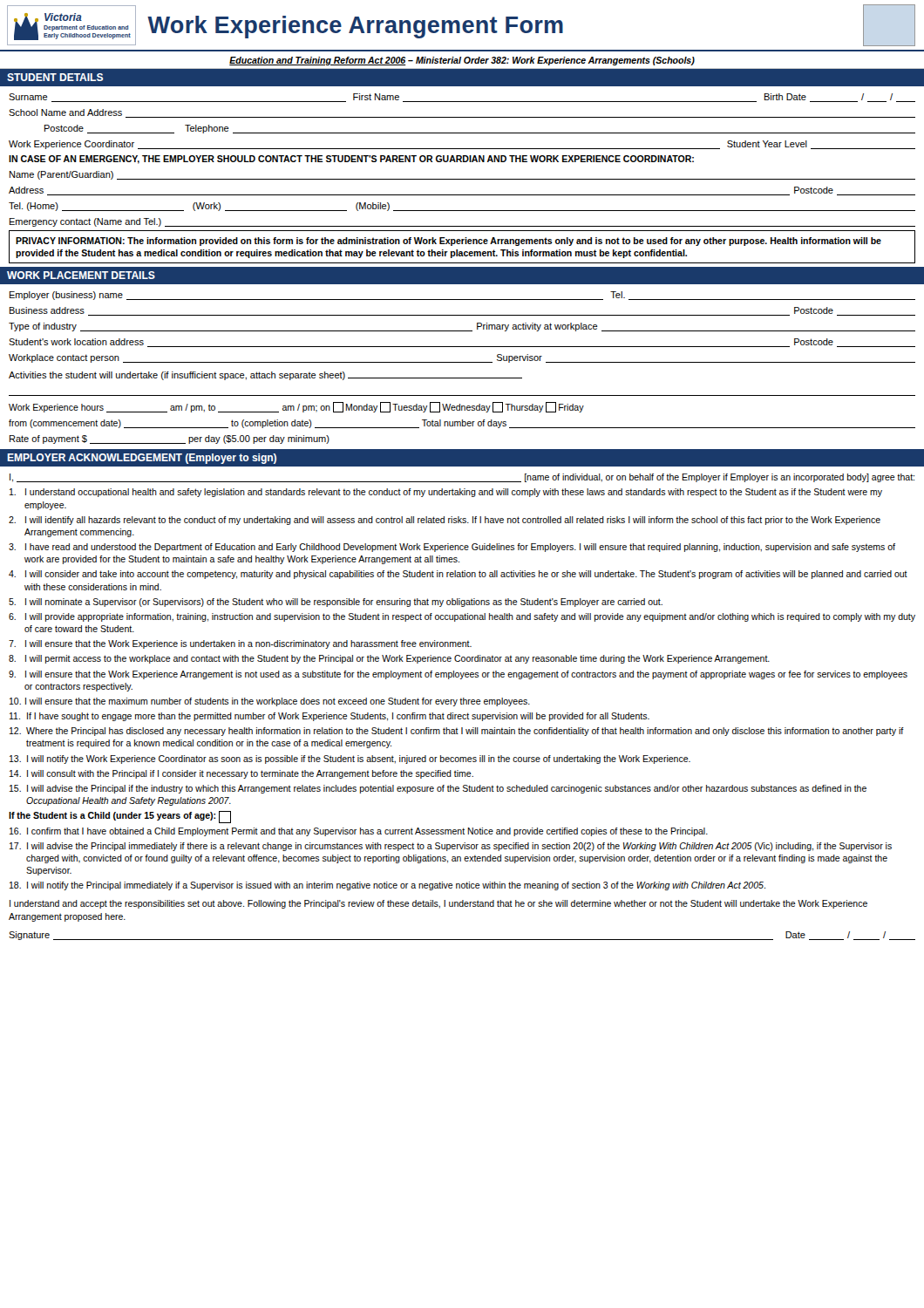Find the list item with the text "I understand occupational health"
This screenshot has height=1308, width=924.
(462, 498)
